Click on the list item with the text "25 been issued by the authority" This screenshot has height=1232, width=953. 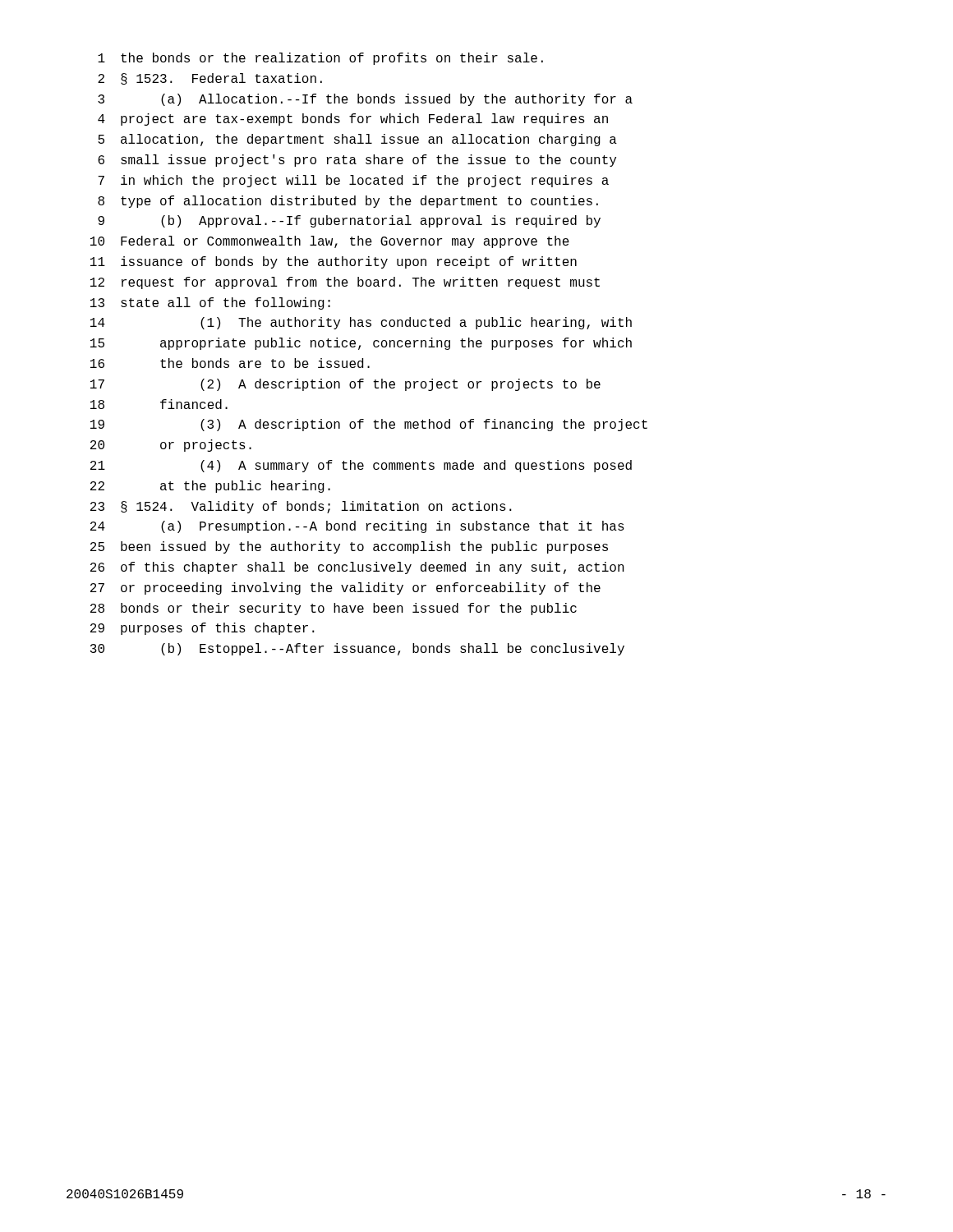click(476, 548)
